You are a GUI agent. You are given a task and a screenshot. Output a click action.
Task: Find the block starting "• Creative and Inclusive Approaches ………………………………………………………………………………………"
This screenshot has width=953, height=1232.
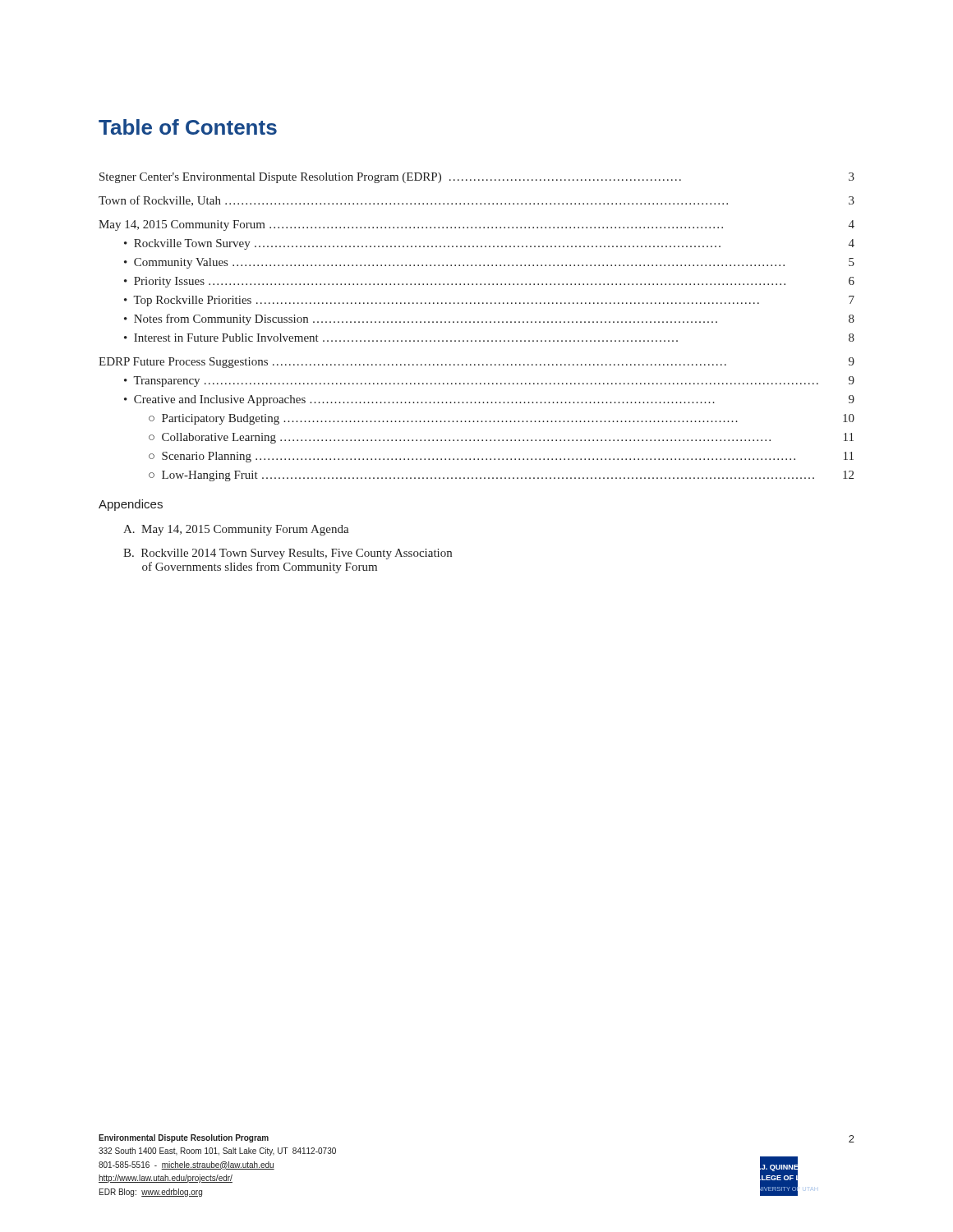click(489, 400)
